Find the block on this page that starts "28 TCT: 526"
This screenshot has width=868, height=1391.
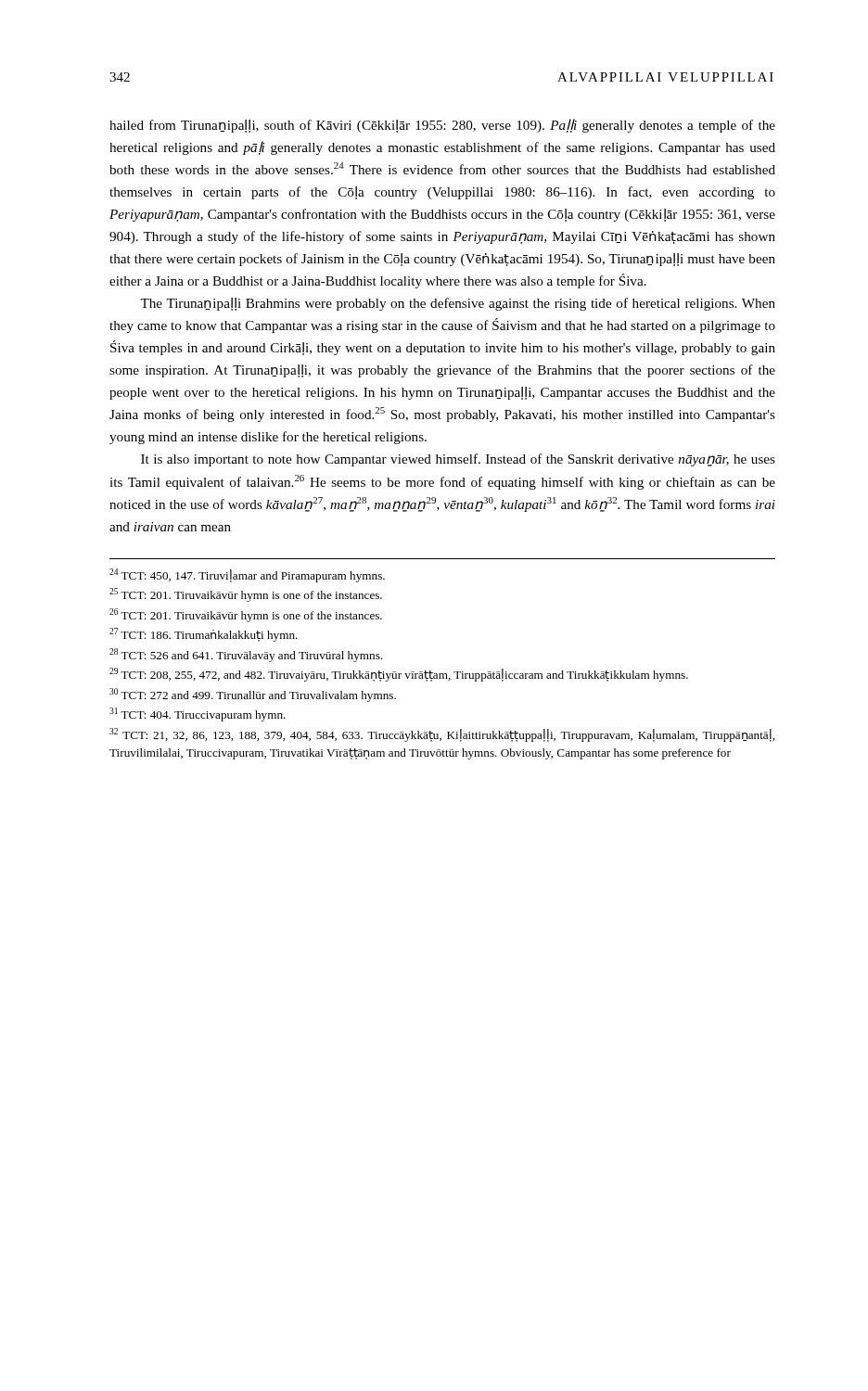click(246, 654)
